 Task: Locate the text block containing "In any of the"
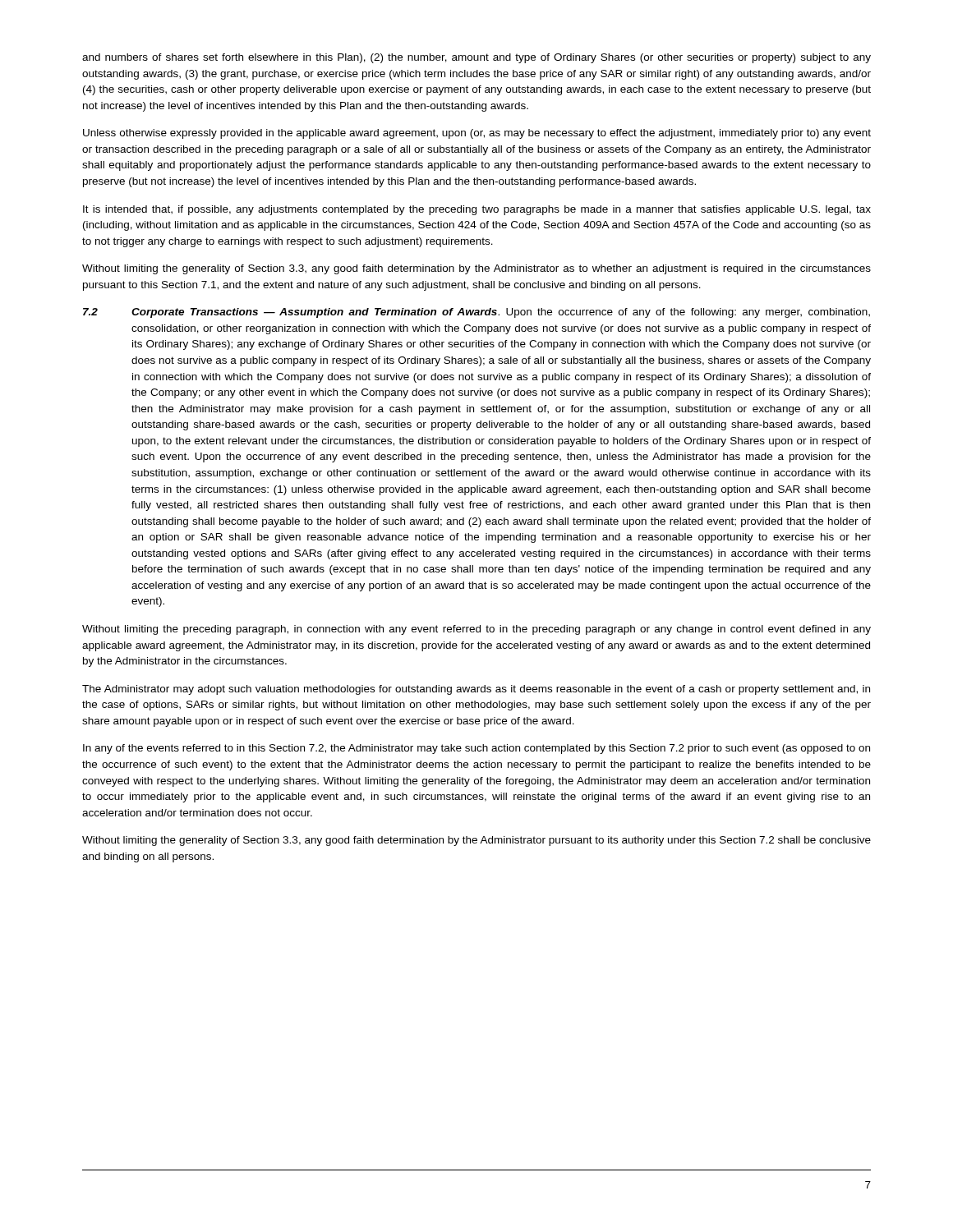(x=476, y=780)
